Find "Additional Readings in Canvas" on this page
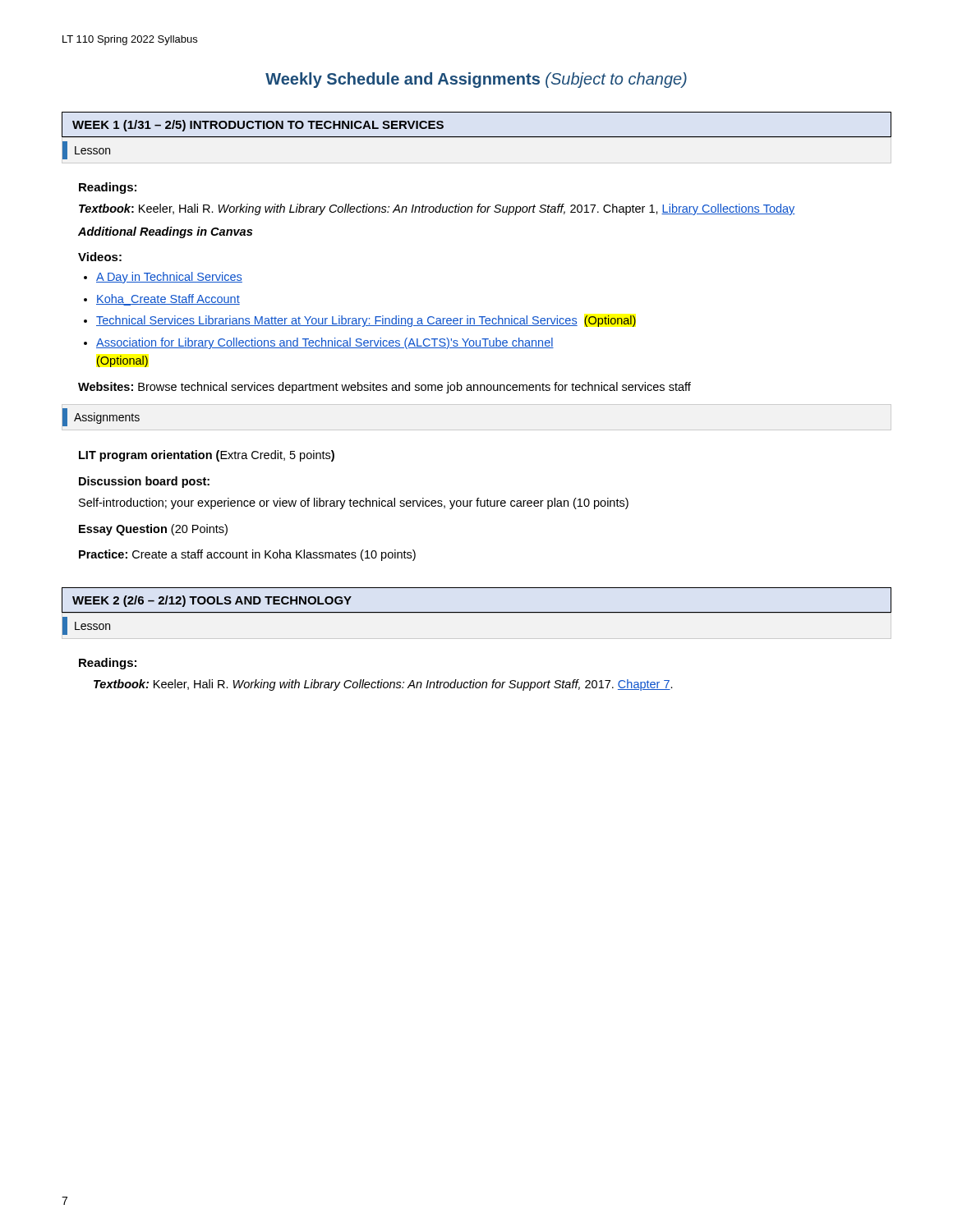Image resolution: width=953 pixels, height=1232 pixels. click(165, 232)
